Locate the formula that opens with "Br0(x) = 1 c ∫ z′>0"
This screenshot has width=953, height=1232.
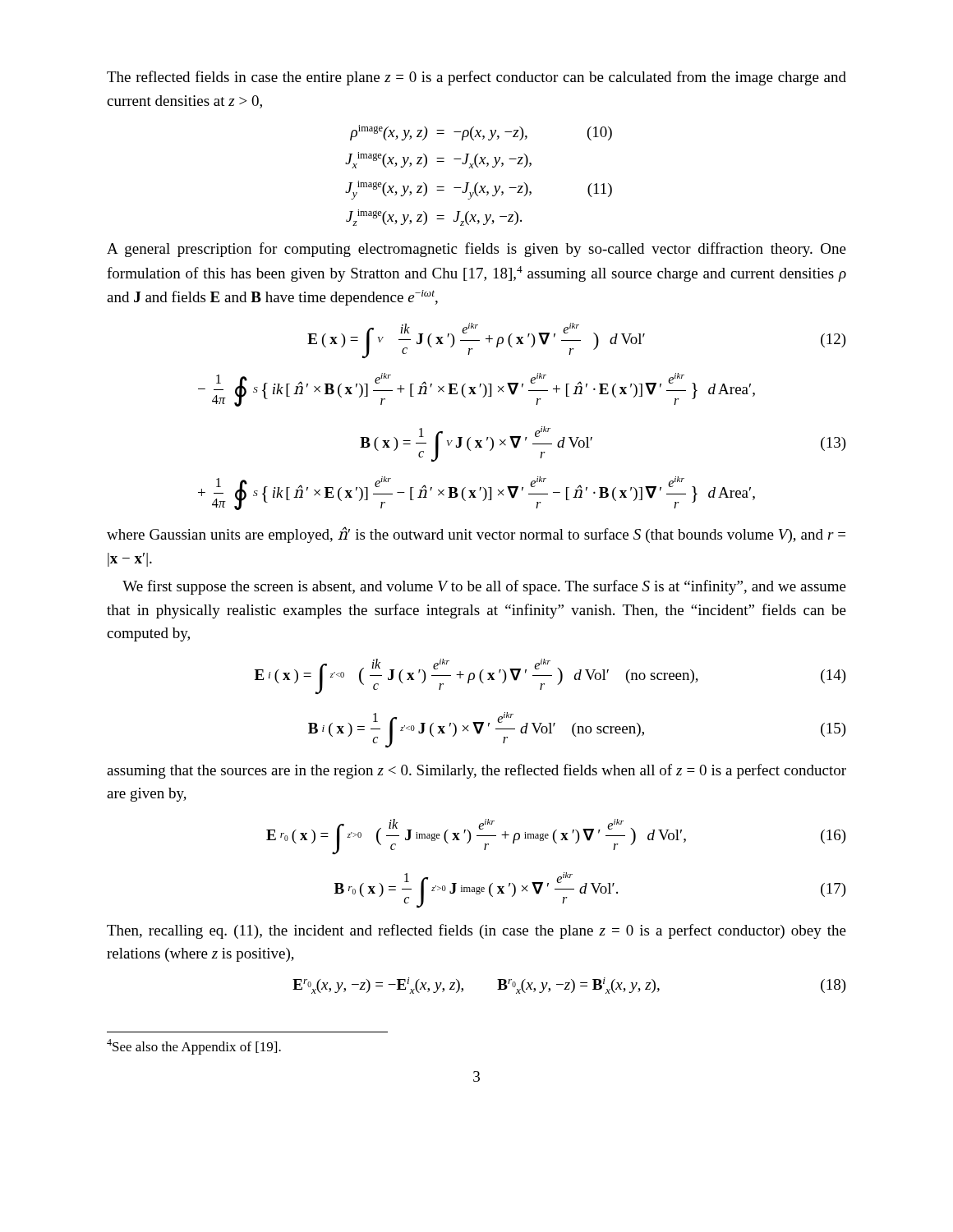476,889
